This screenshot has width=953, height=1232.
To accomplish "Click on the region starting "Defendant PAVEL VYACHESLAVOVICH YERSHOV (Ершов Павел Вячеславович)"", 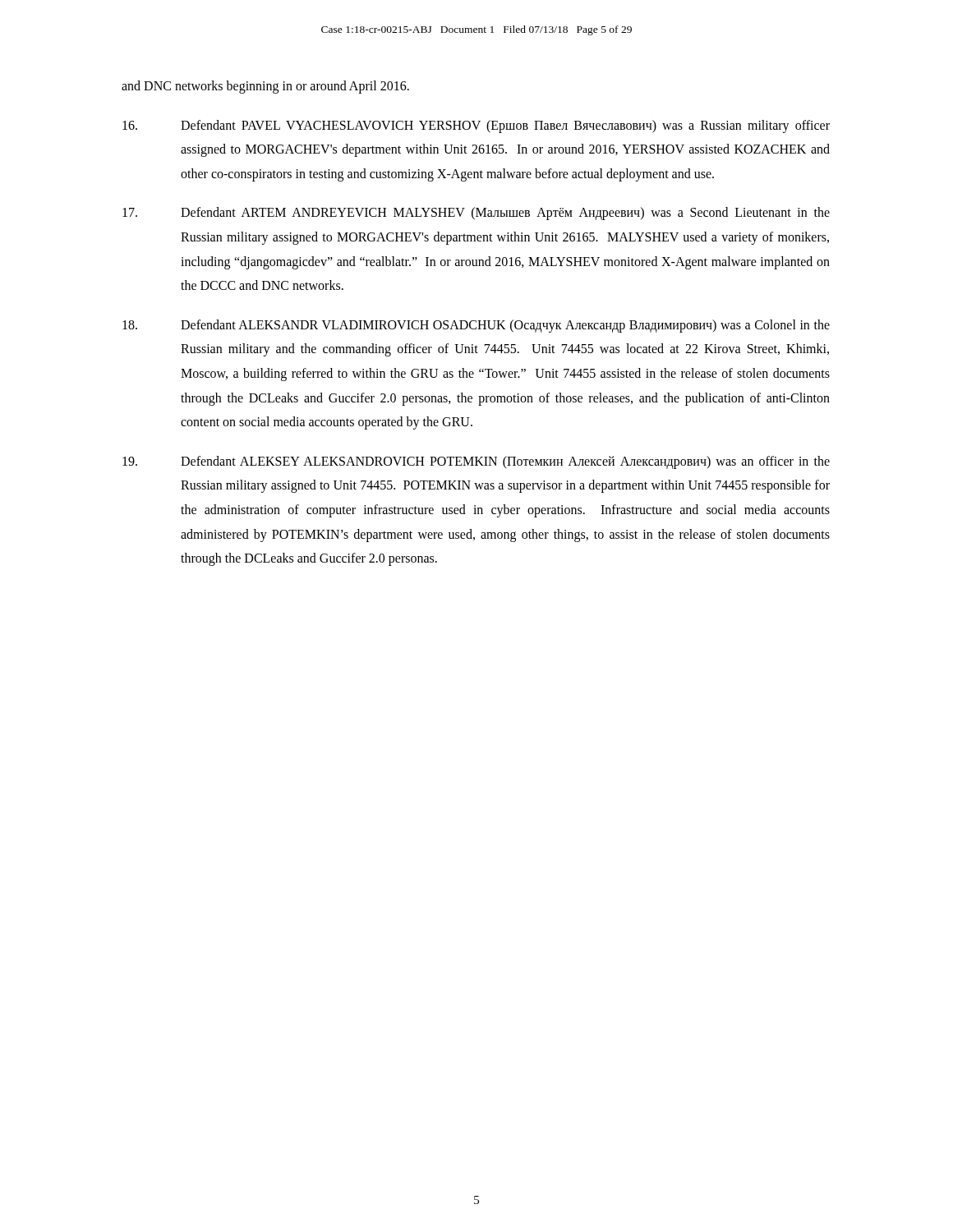I will 476,149.
